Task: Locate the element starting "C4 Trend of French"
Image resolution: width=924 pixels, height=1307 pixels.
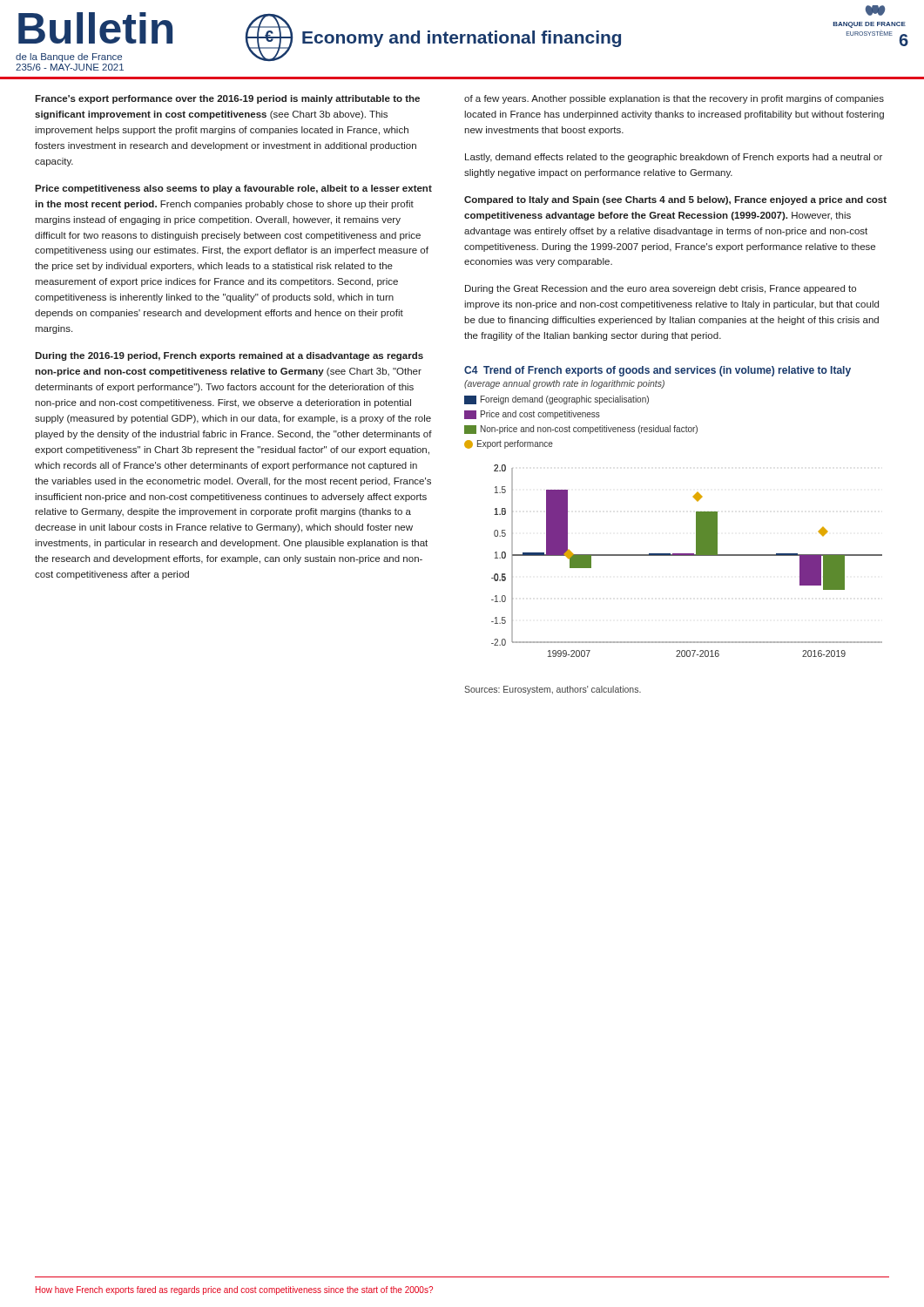Action: pyautogui.click(x=658, y=370)
